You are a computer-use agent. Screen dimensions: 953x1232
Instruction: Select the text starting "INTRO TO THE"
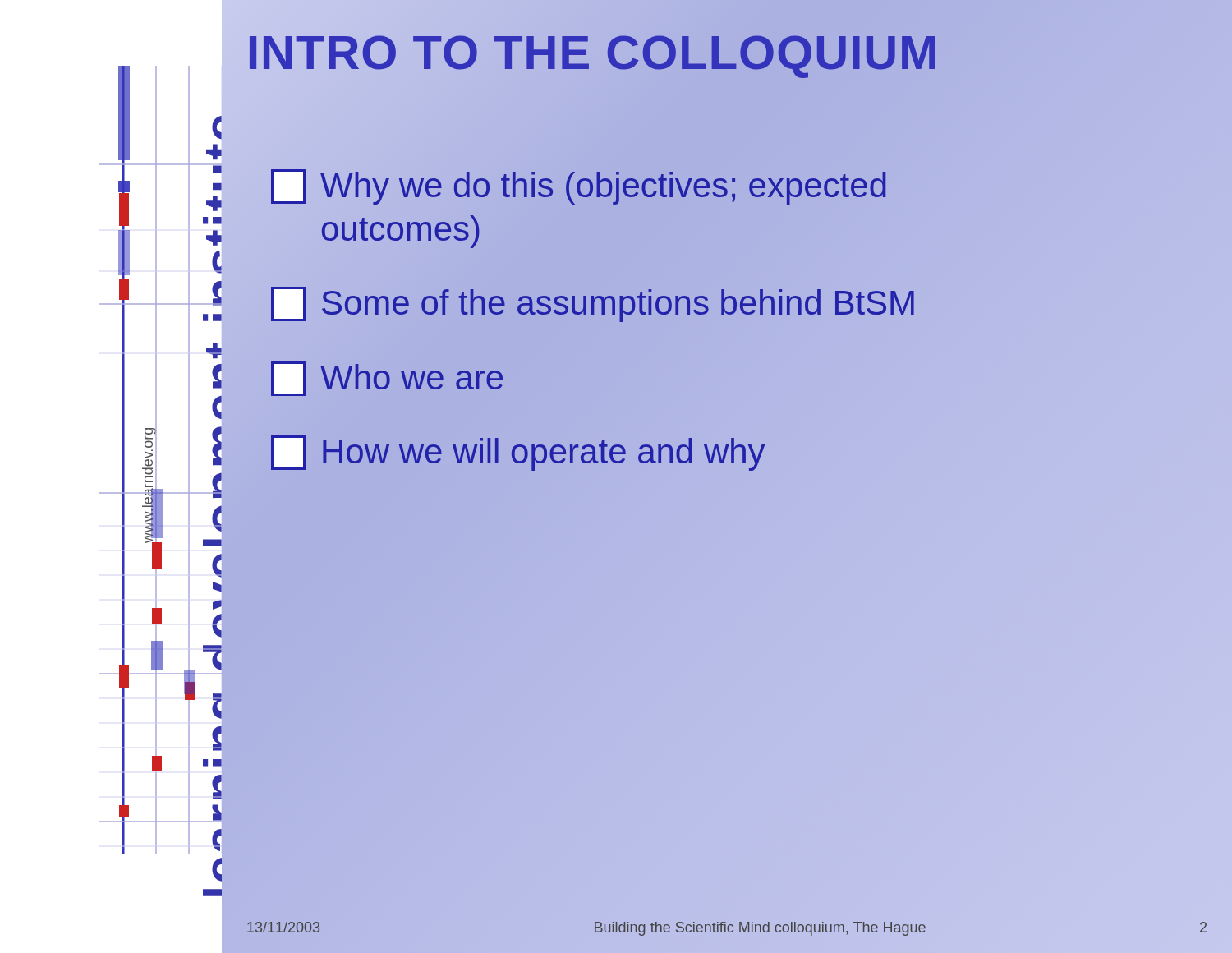pos(593,52)
